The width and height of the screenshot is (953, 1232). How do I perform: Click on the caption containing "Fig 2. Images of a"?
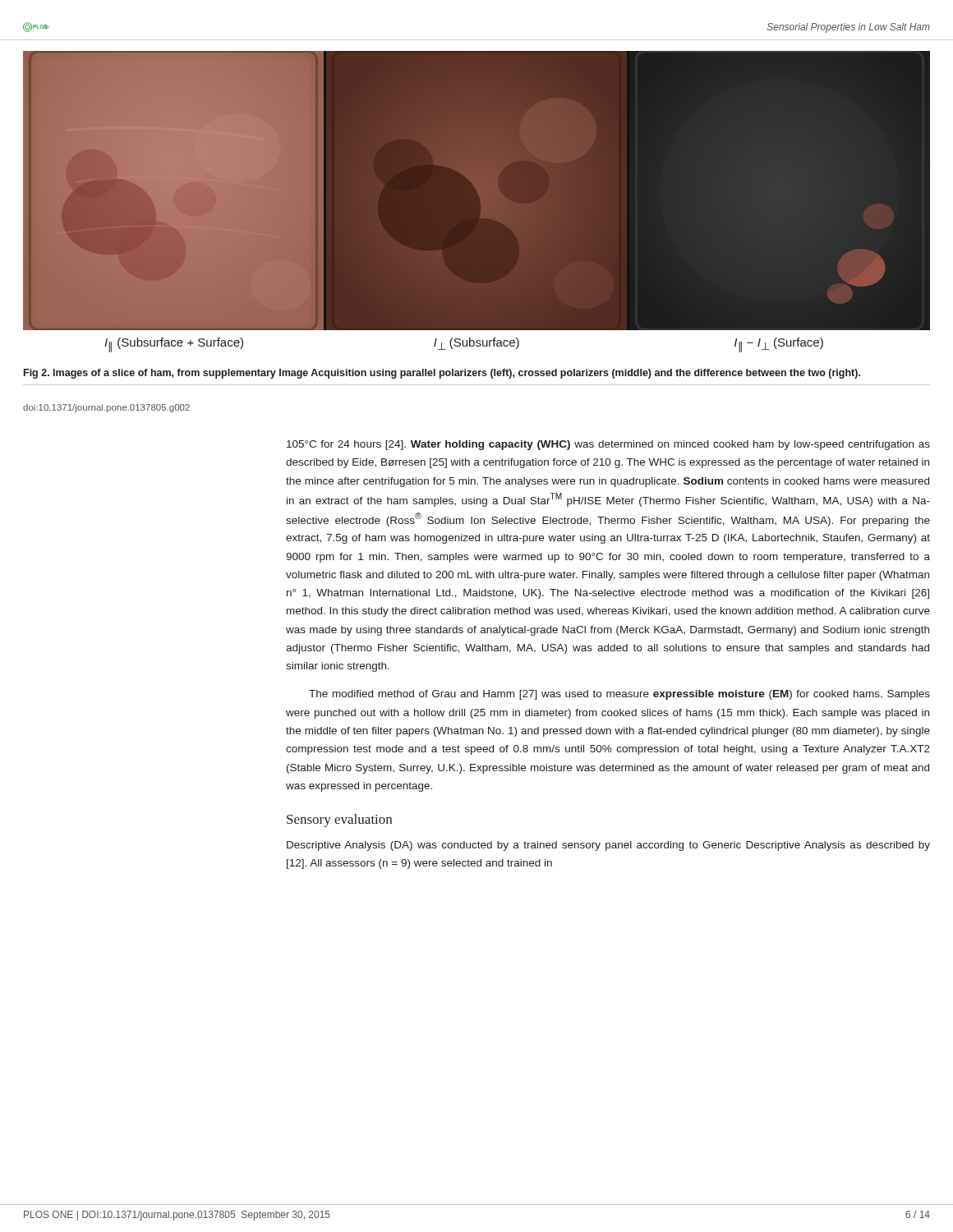click(442, 373)
